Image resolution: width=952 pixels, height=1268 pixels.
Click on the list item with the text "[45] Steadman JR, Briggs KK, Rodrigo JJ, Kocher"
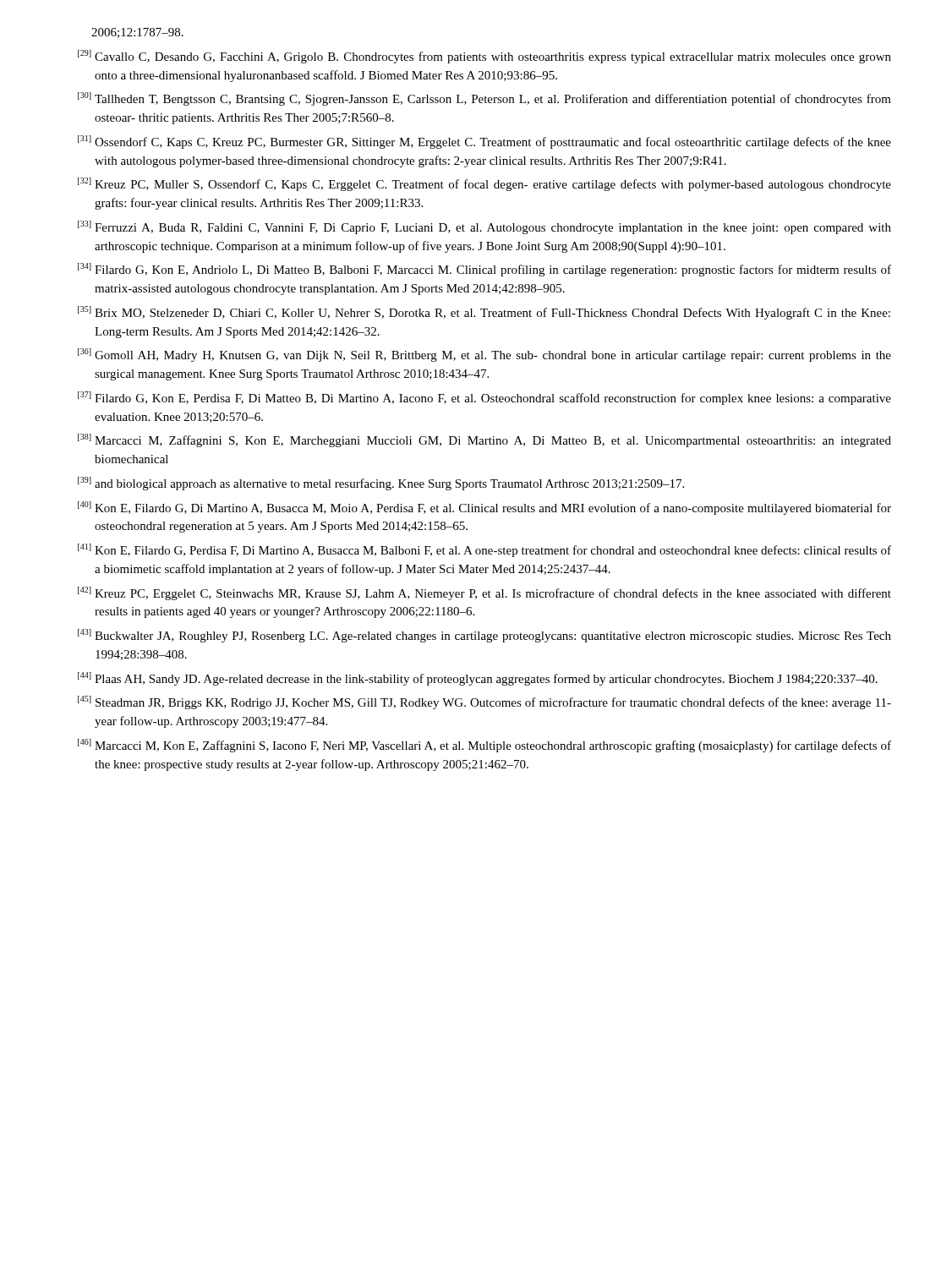476,713
